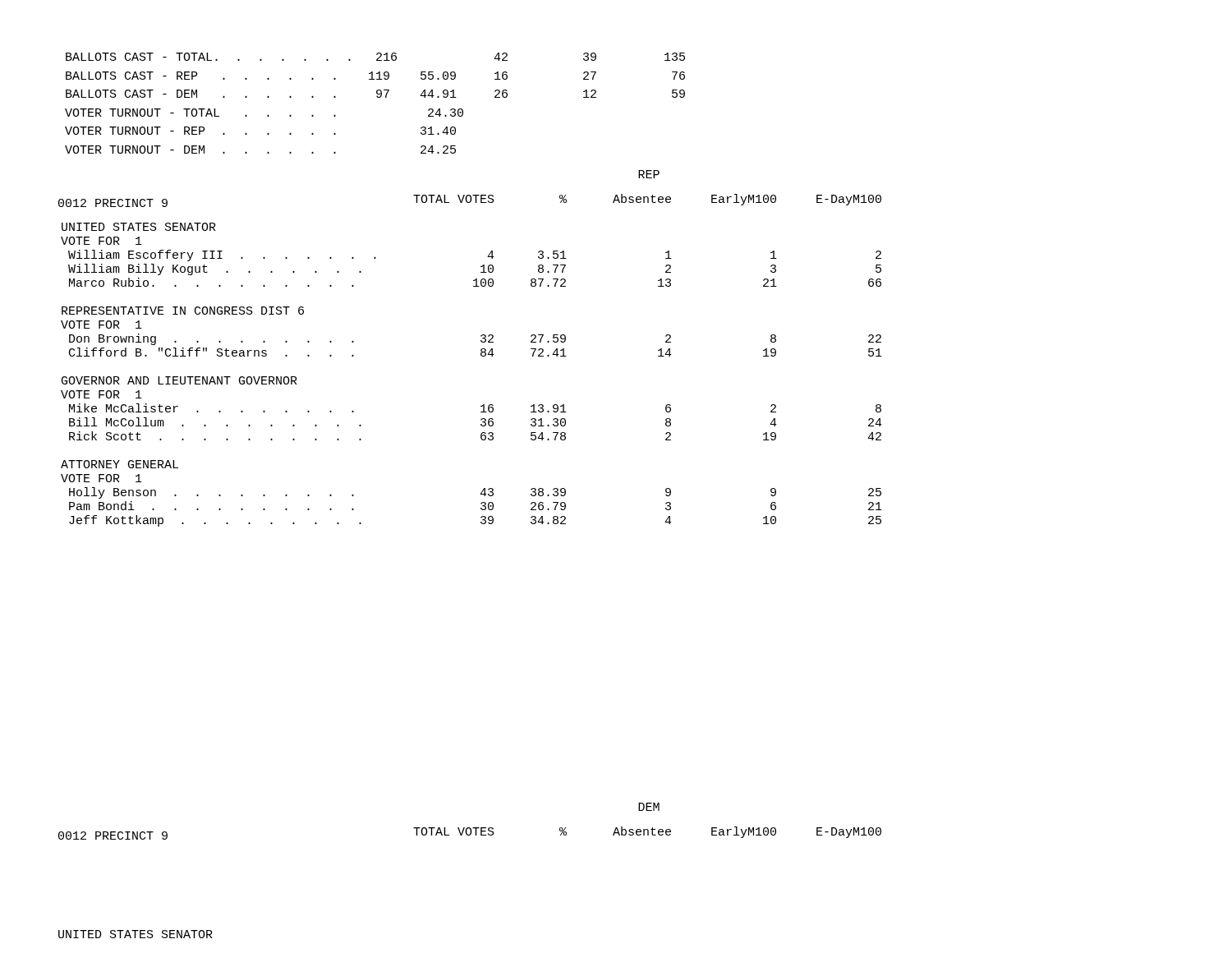Image resolution: width=1232 pixels, height=953 pixels.
Task: Click where it says "UNITED STATES SENATOR"
Action: 135,935
